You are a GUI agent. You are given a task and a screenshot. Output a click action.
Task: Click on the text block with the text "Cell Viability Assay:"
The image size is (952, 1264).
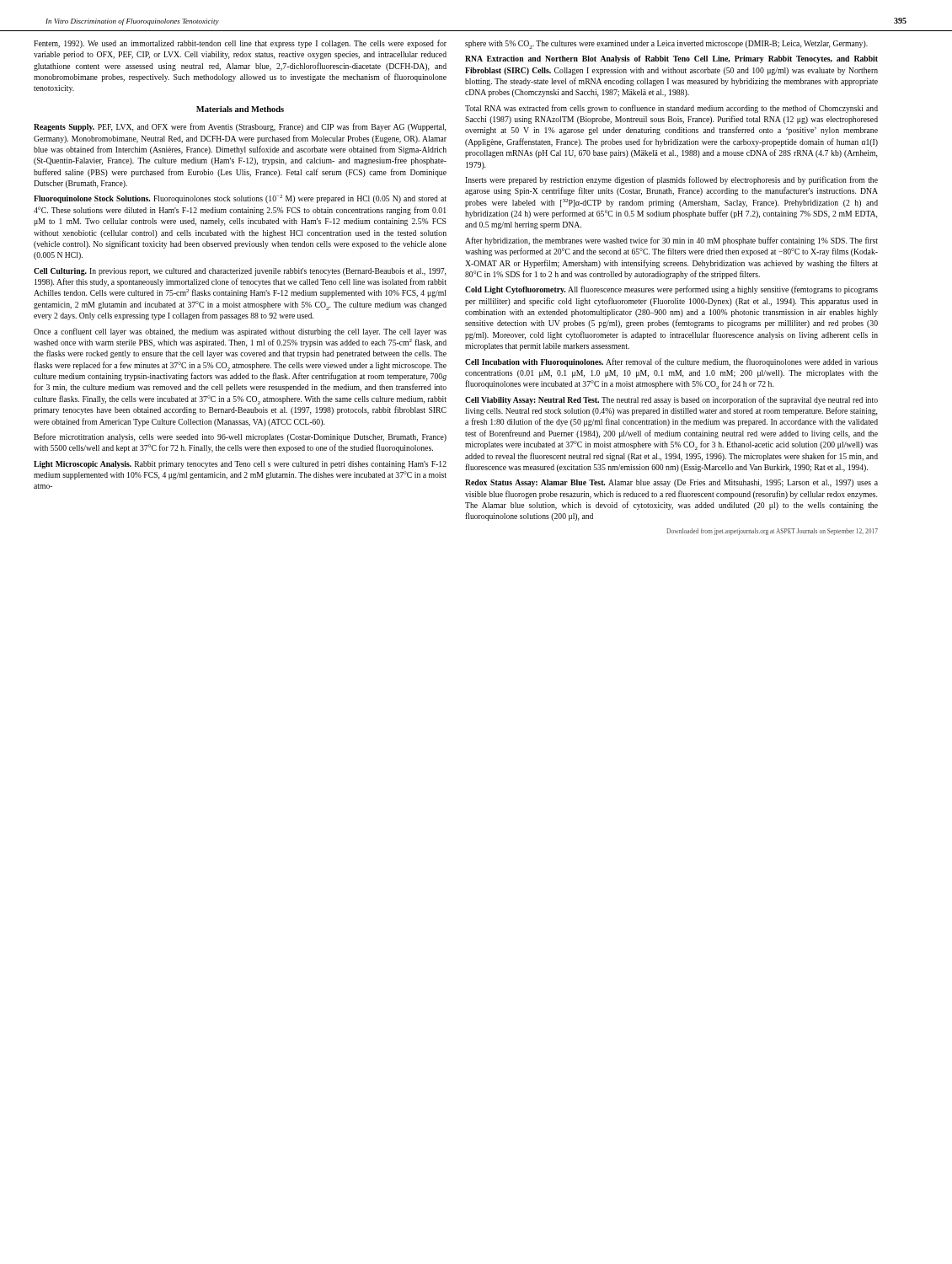tap(671, 434)
